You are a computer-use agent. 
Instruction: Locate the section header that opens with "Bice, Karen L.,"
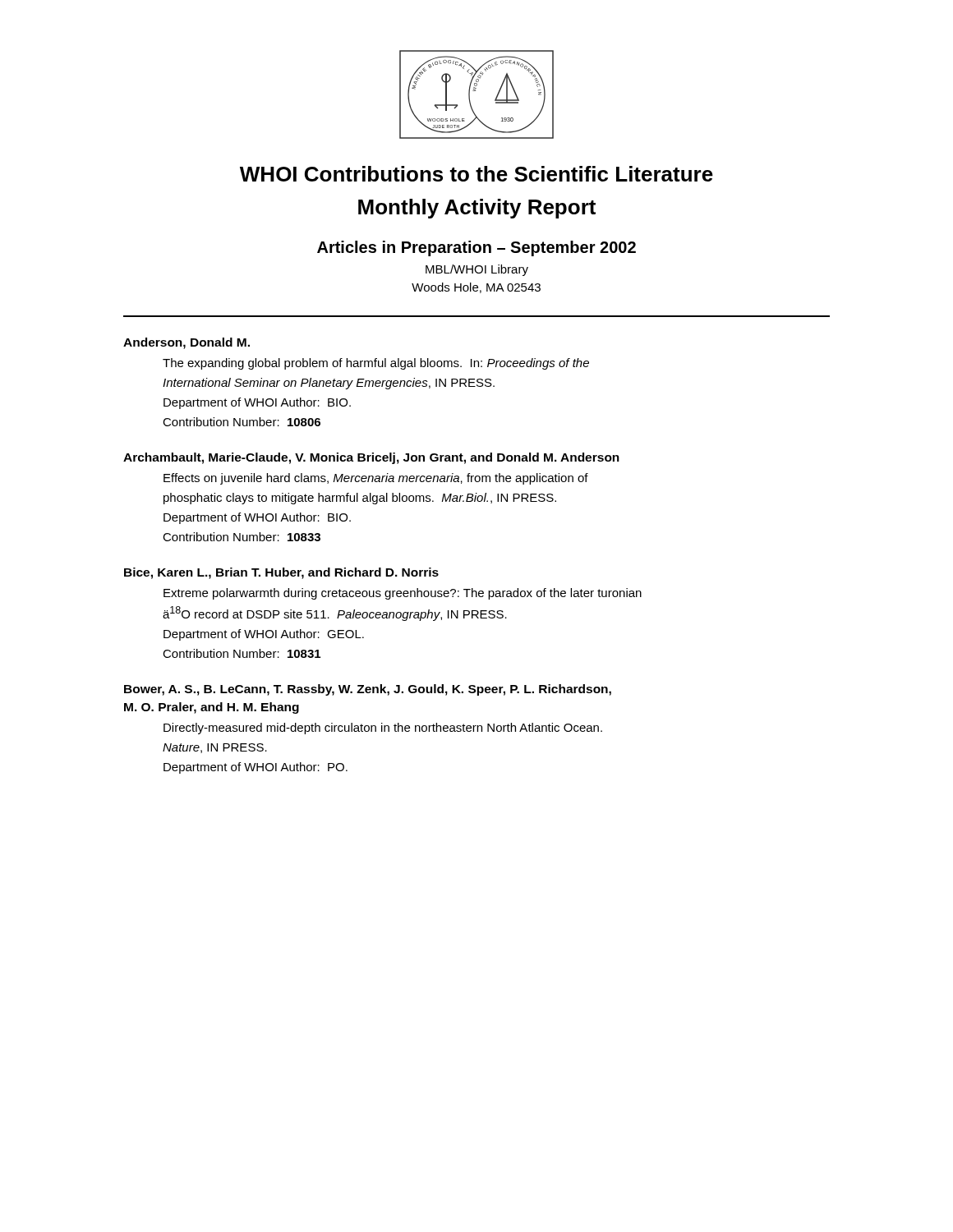(x=281, y=572)
